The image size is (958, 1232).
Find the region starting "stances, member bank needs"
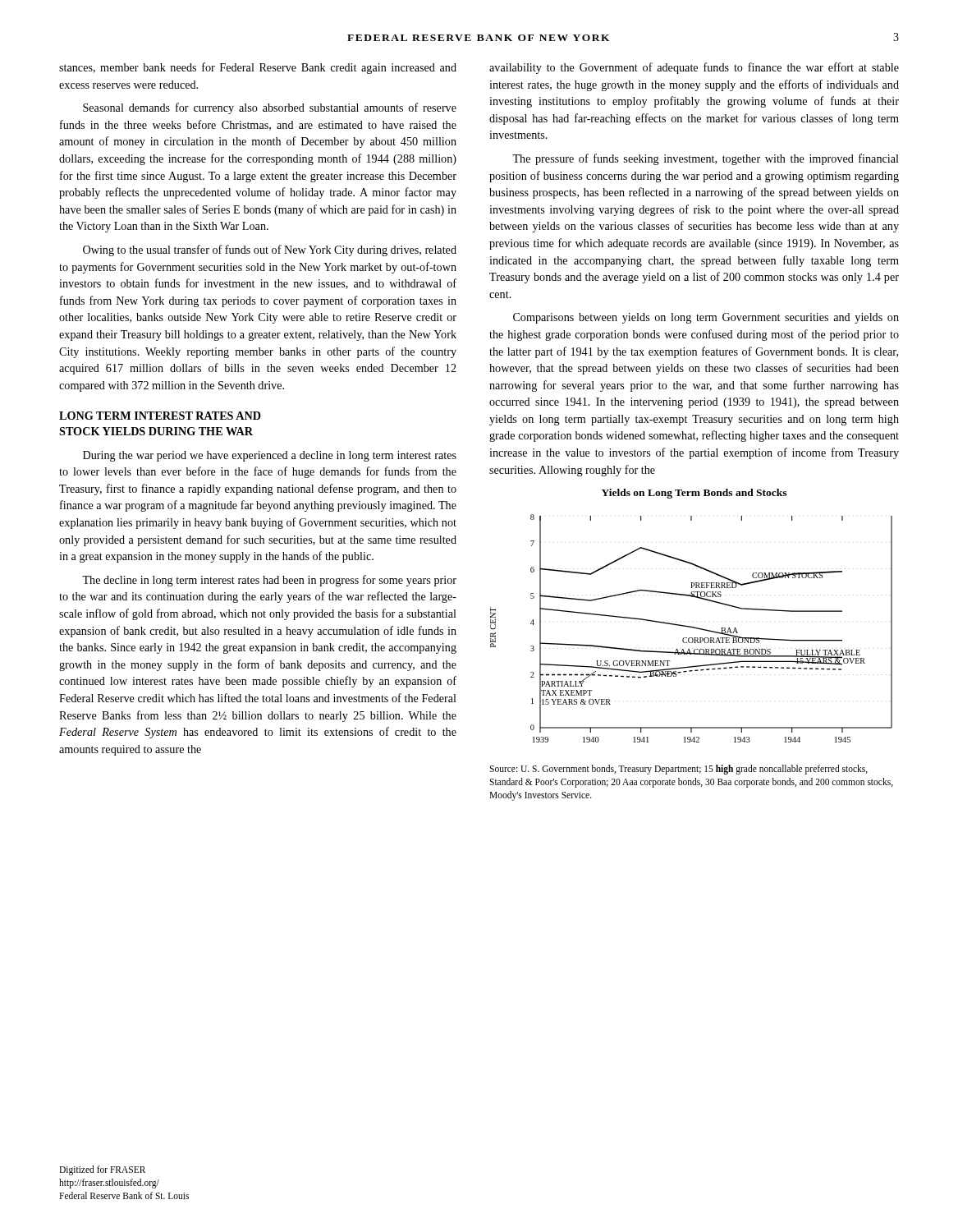[x=258, y=226]
